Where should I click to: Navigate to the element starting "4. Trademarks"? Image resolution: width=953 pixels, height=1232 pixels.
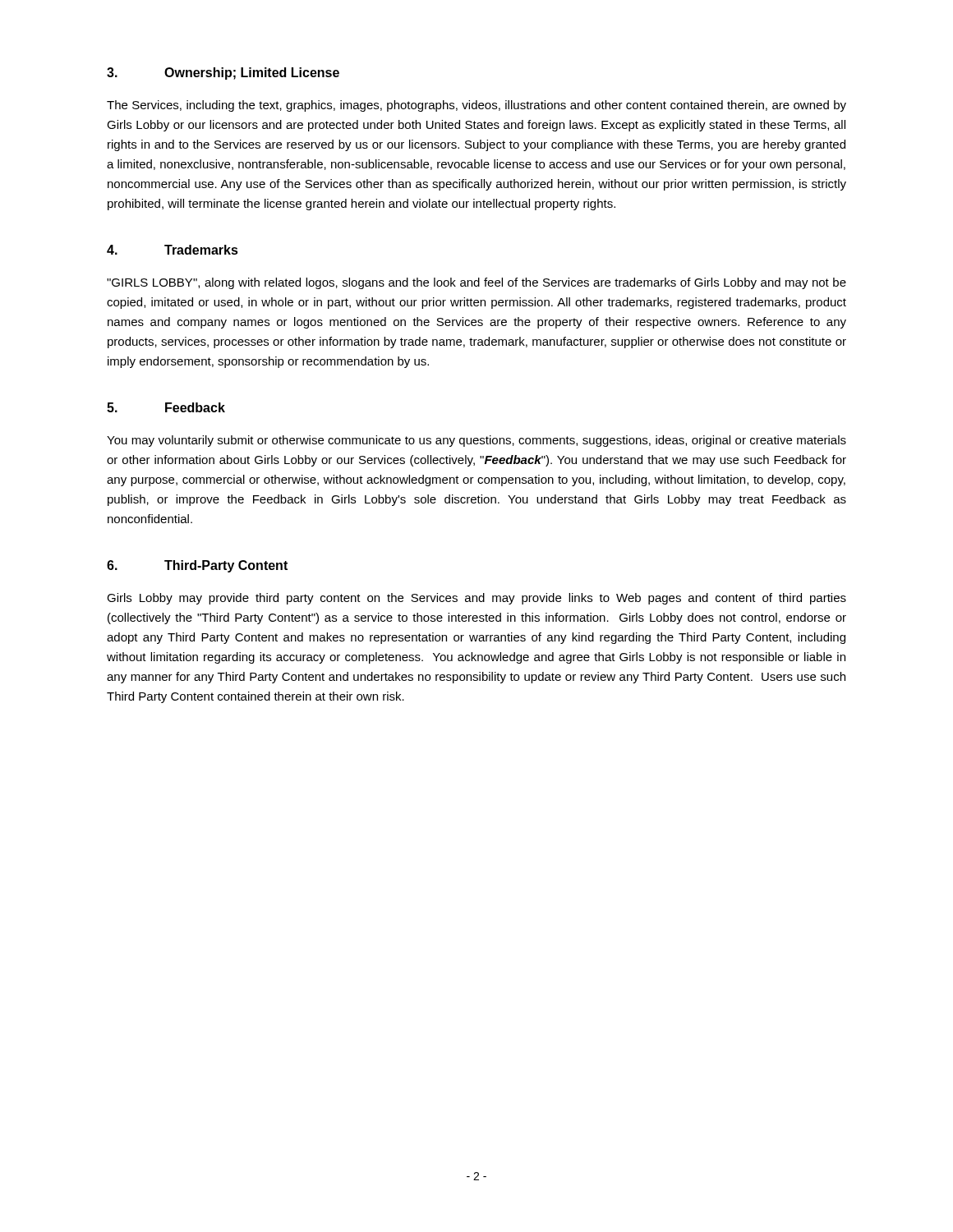click(172, 250)
